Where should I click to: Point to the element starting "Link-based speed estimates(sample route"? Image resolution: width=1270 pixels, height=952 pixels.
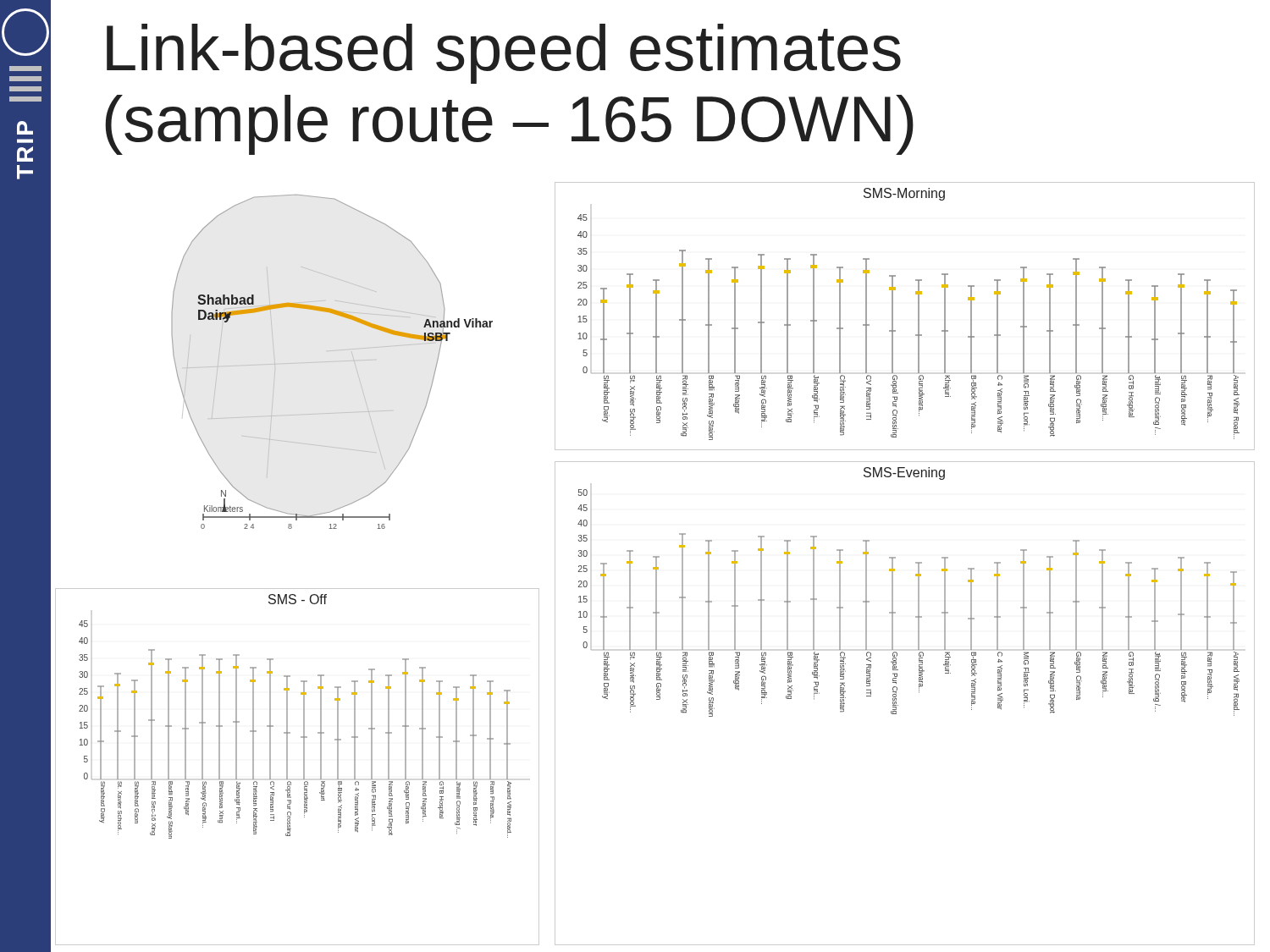tap(673, 83)
